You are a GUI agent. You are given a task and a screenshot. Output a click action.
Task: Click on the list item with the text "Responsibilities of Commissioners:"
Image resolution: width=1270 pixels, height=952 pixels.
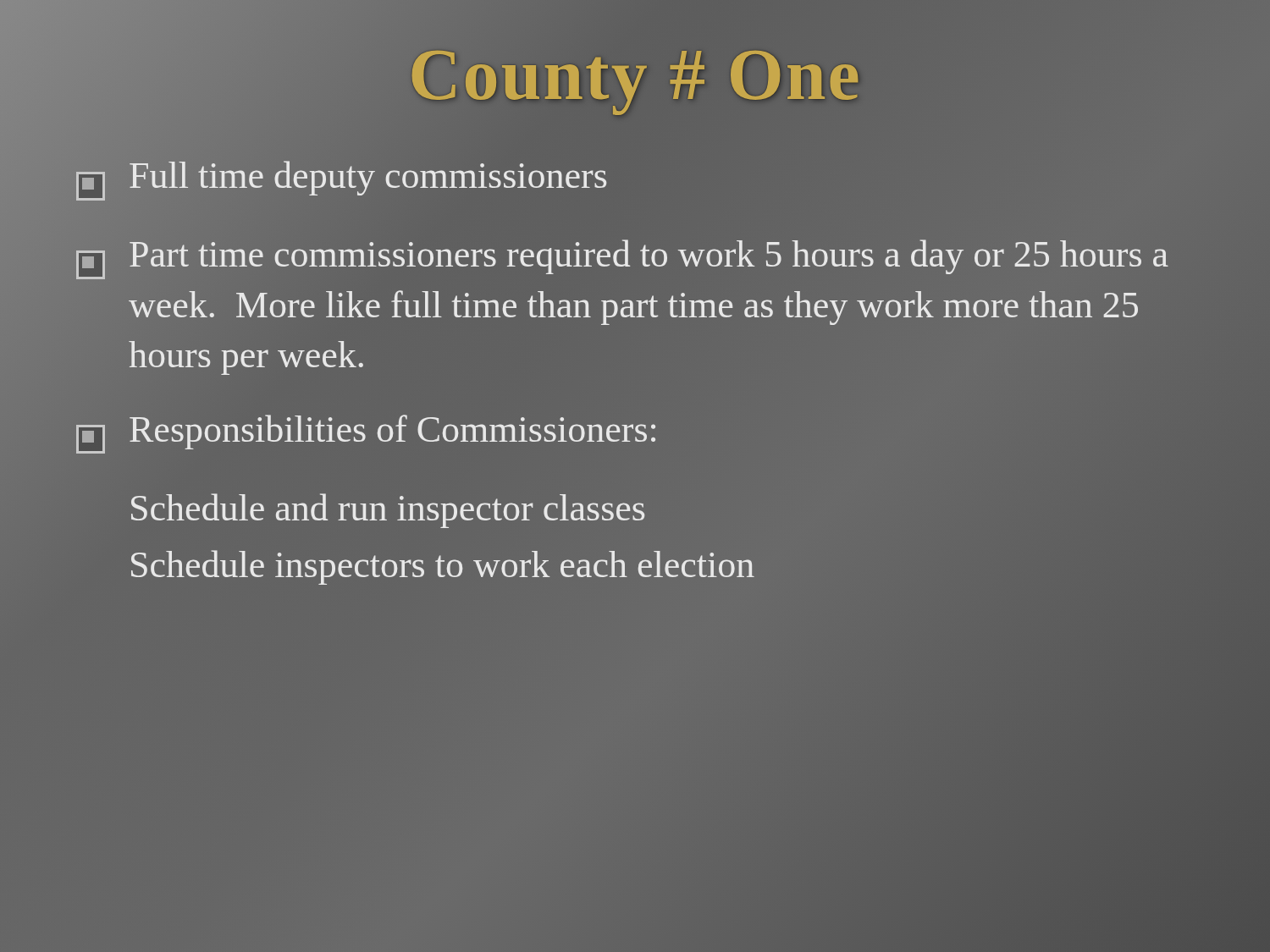click(x=639, y=432)
